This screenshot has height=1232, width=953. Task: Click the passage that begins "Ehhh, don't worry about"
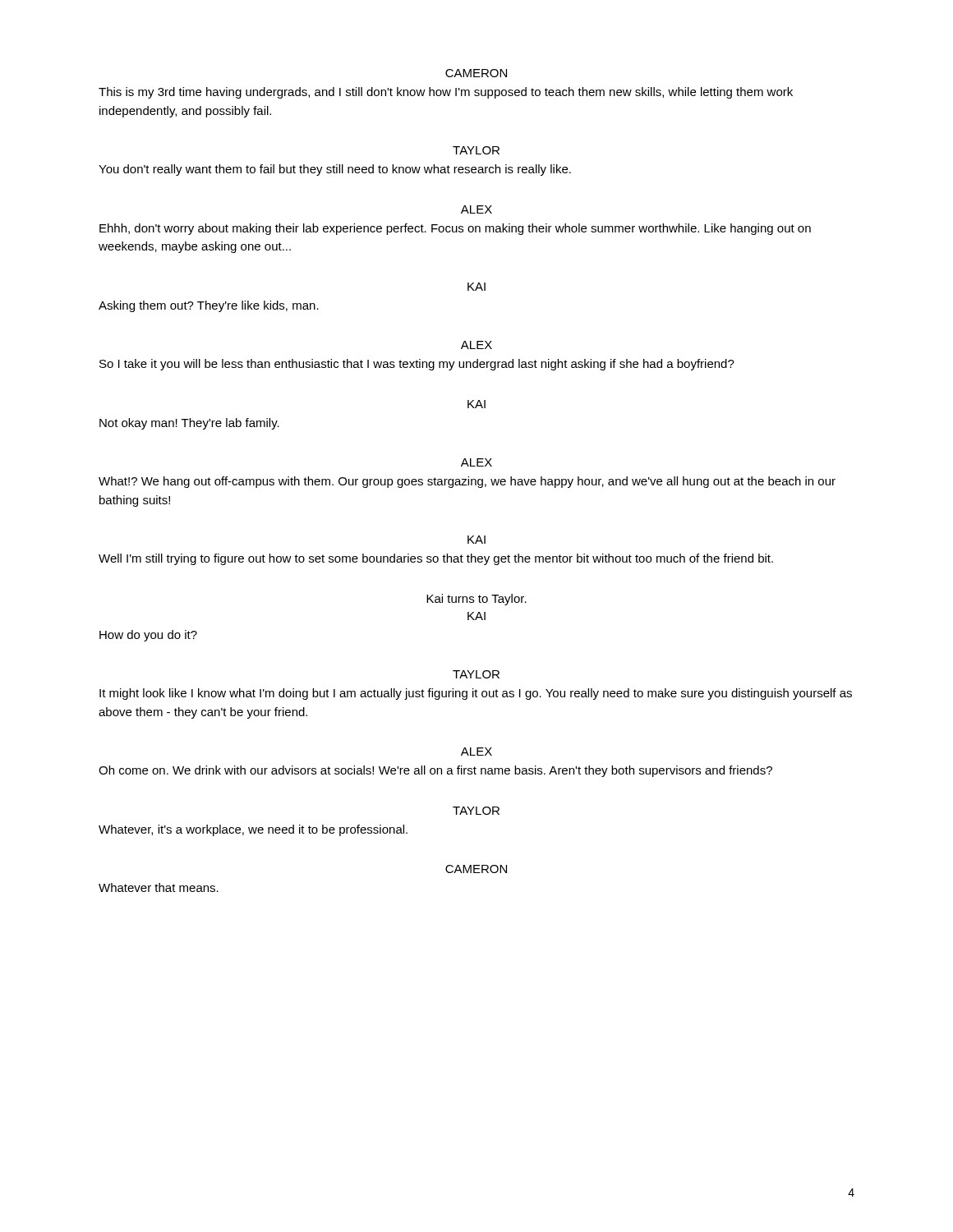pos(455,237)
